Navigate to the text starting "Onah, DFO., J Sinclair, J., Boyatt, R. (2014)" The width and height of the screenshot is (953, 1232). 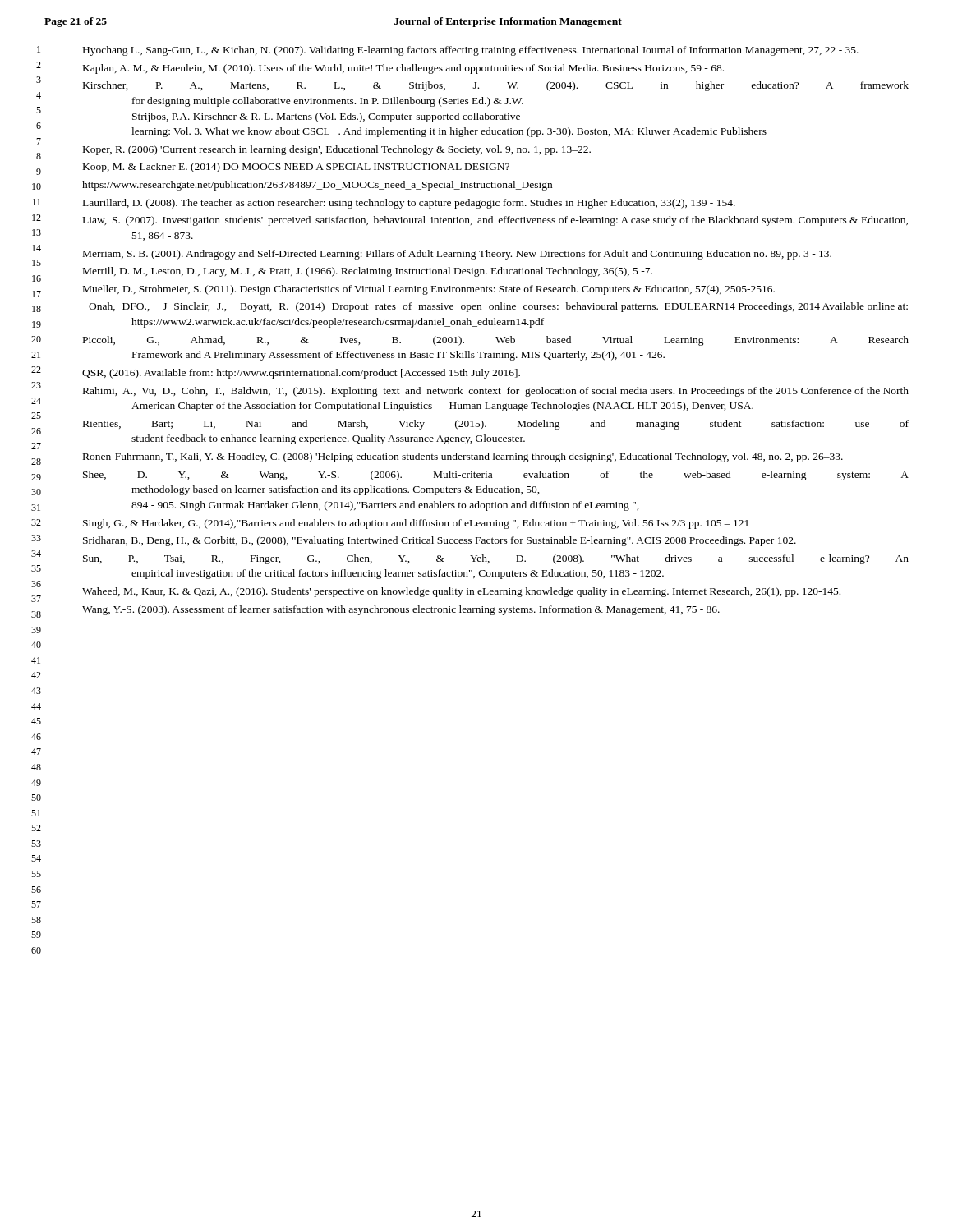495,315
